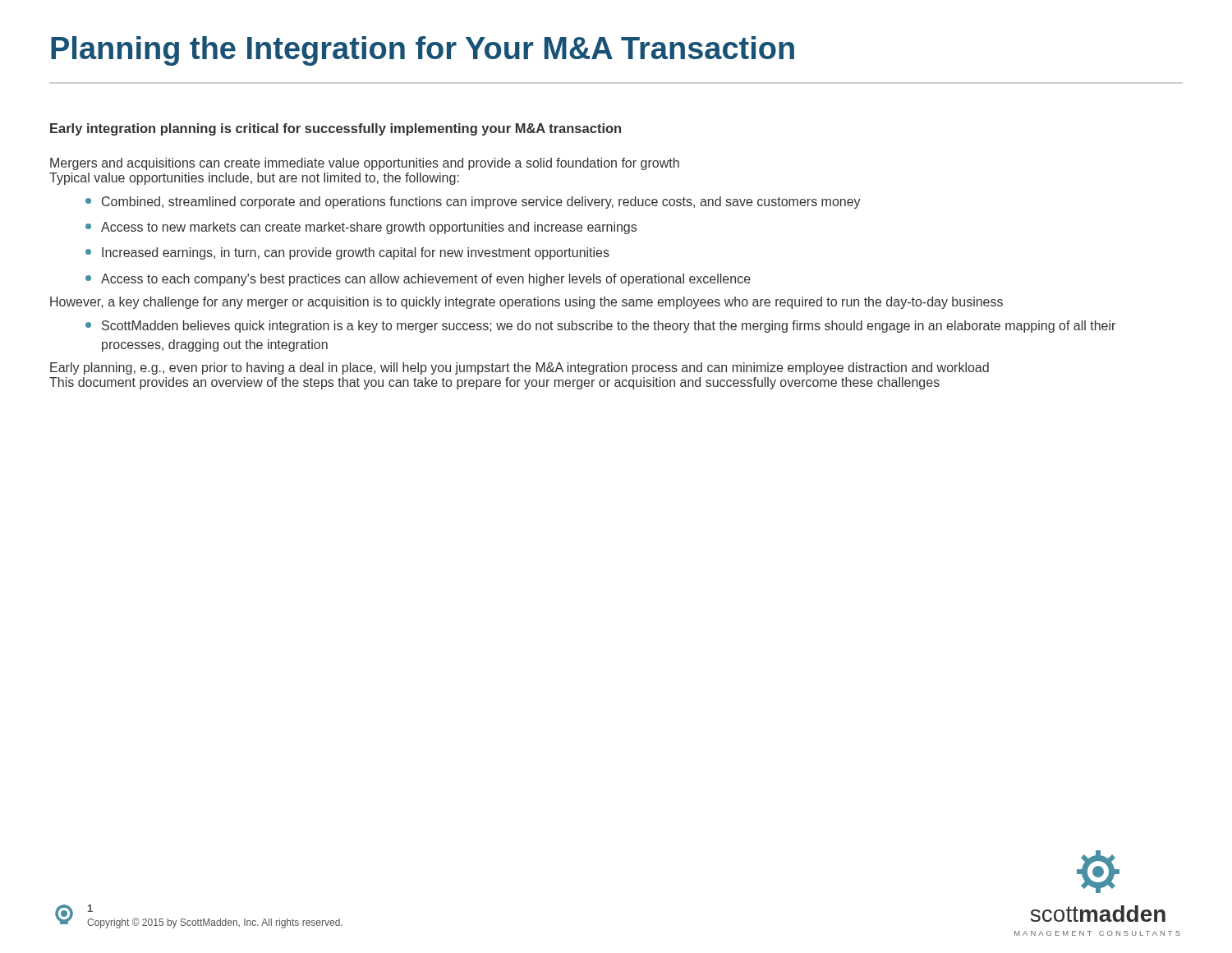Point to the block beginning "Typical value opportunities include, but are not"
1232x953 pixels.
click(616, 230)
